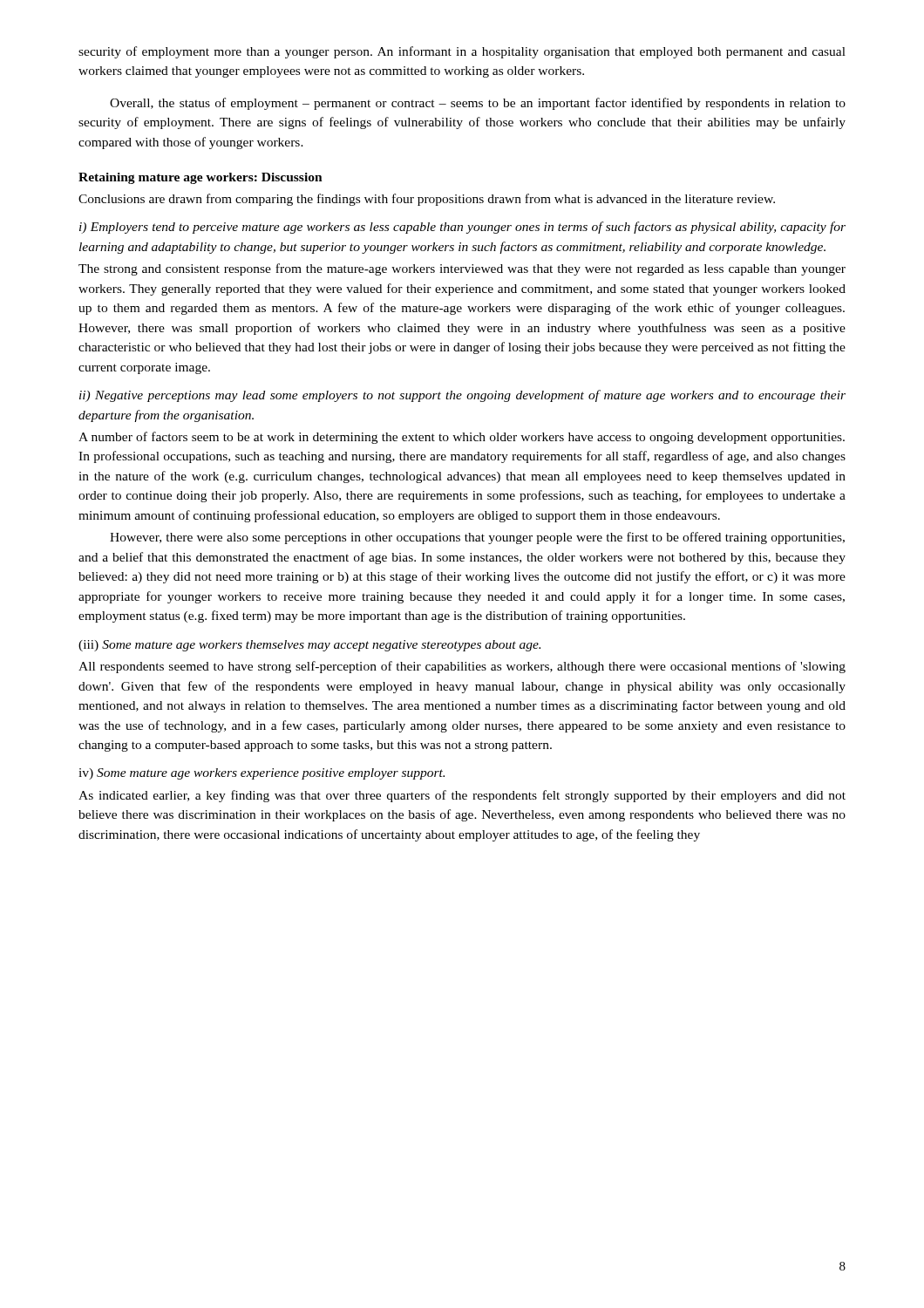Point to the block beginning "All respondents seemed to have strong self-perception of"
Image resolution: width=924 pixels, height=1308 pixels.
[x=462, y=706]
